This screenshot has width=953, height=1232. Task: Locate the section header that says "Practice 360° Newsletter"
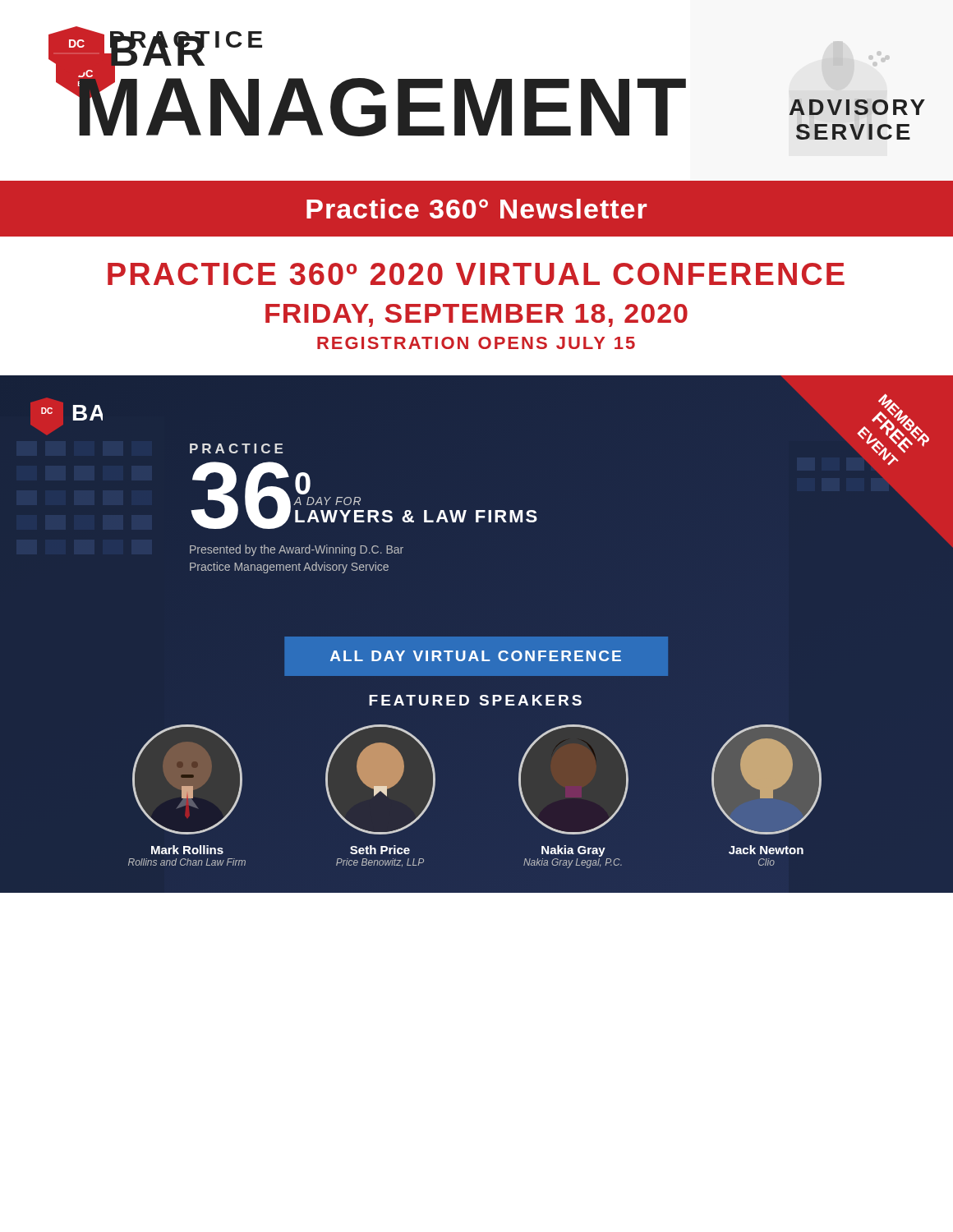tap(476, 209)
